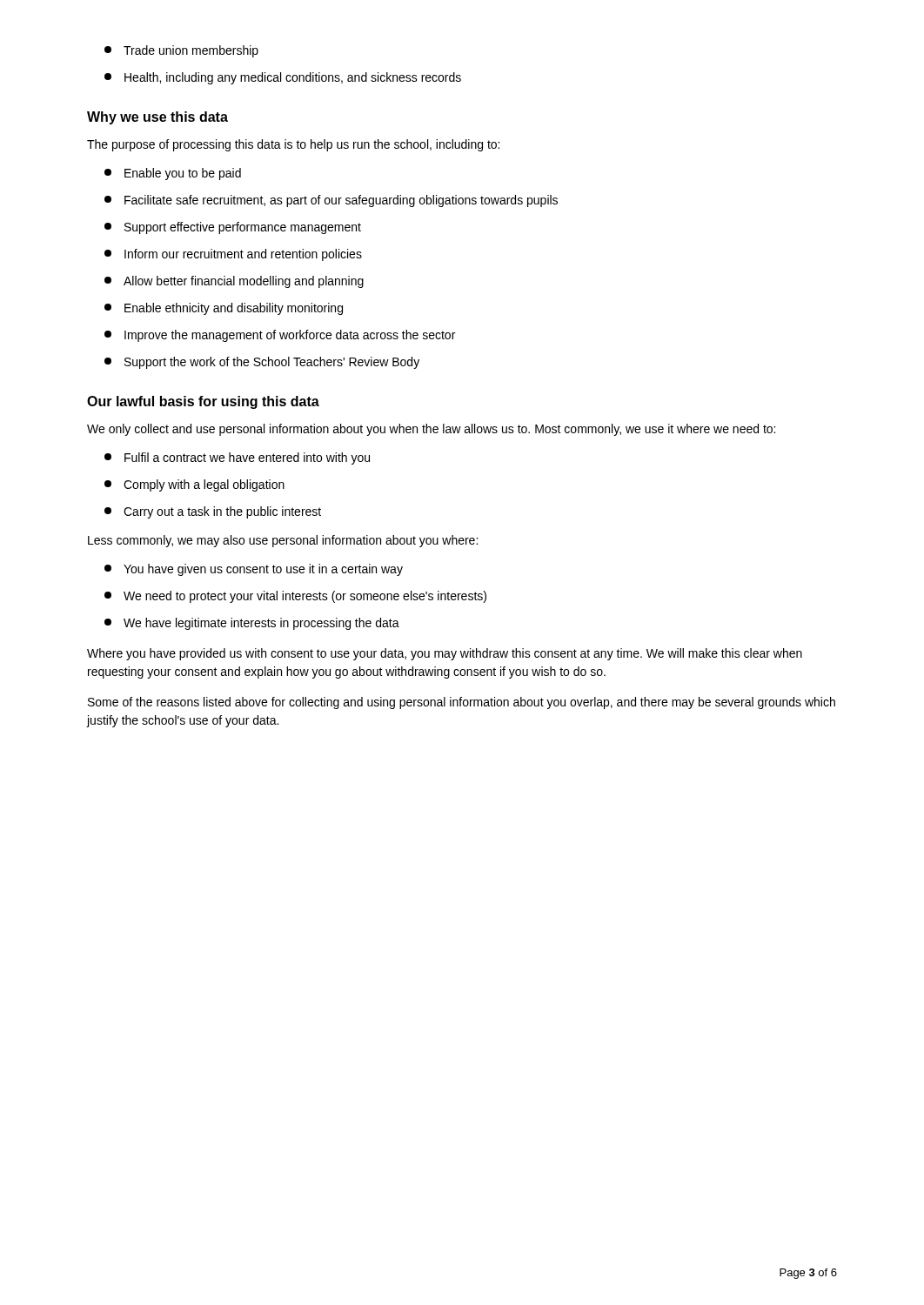Viewport: 924px width, 1305px height.
Task: Find the list item containing "Improve the management of workforce data"
Action: (x=280, y=335)
